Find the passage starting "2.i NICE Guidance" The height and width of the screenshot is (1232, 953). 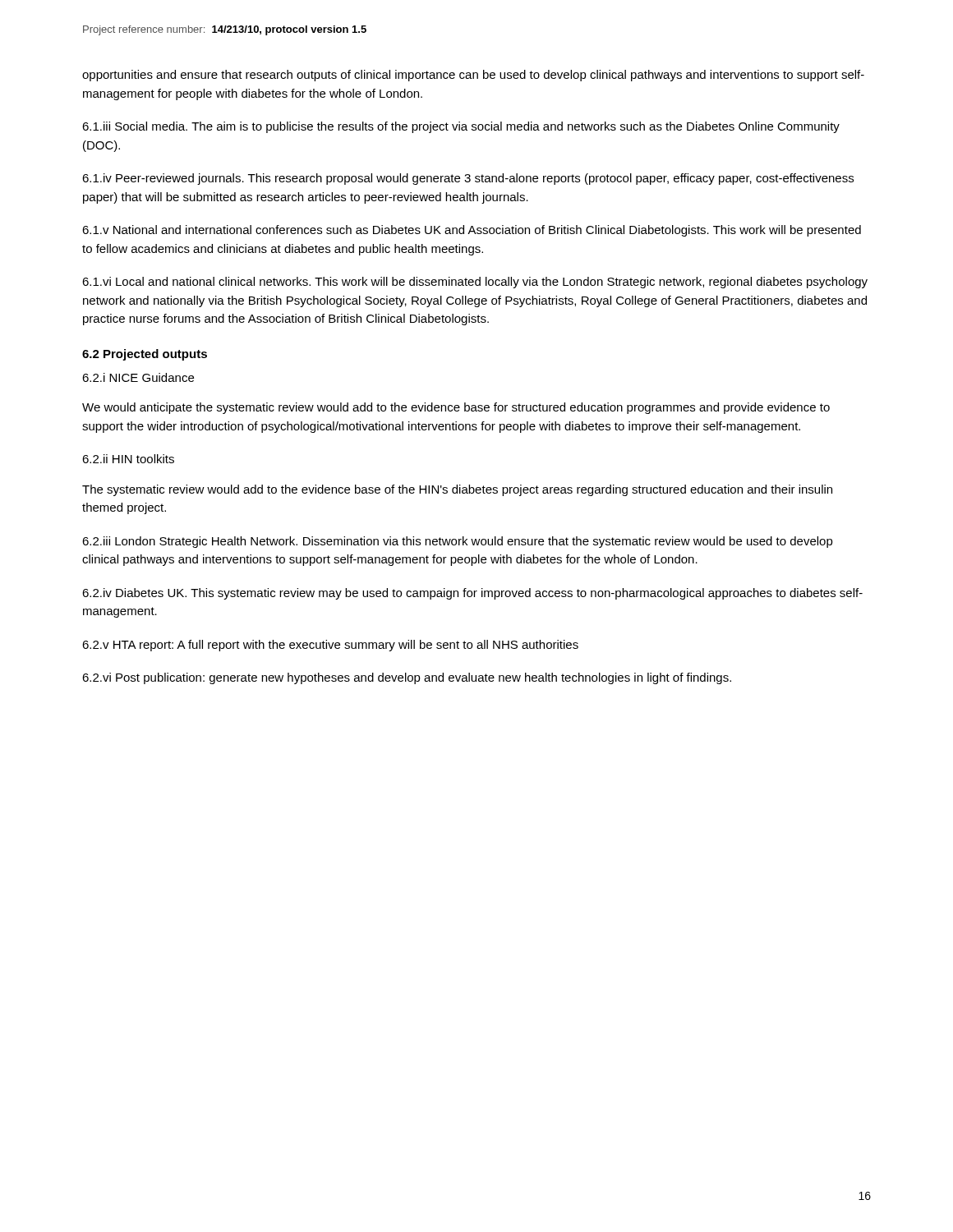point(138,377)
